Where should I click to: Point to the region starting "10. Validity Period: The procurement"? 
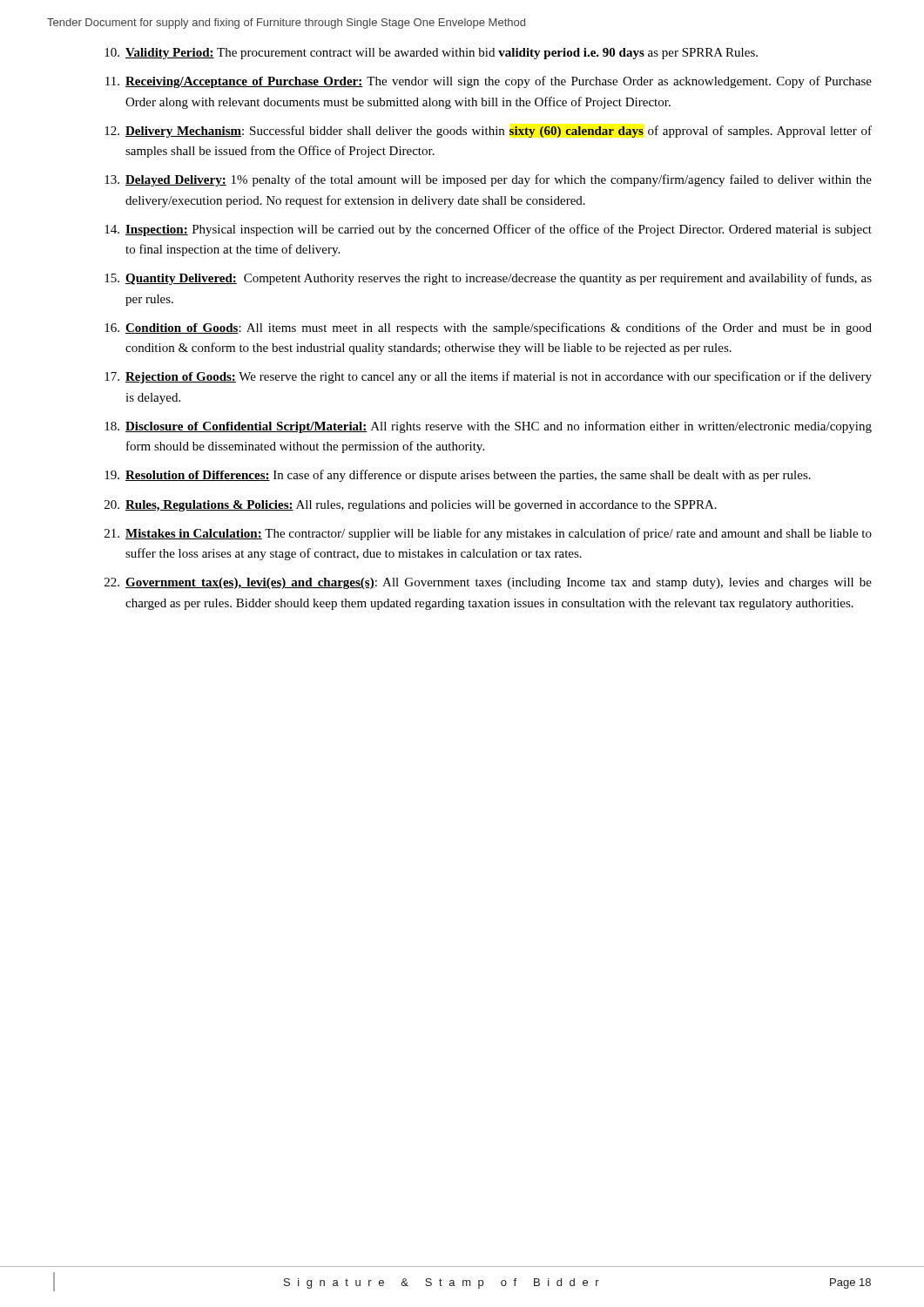point(479,53)
